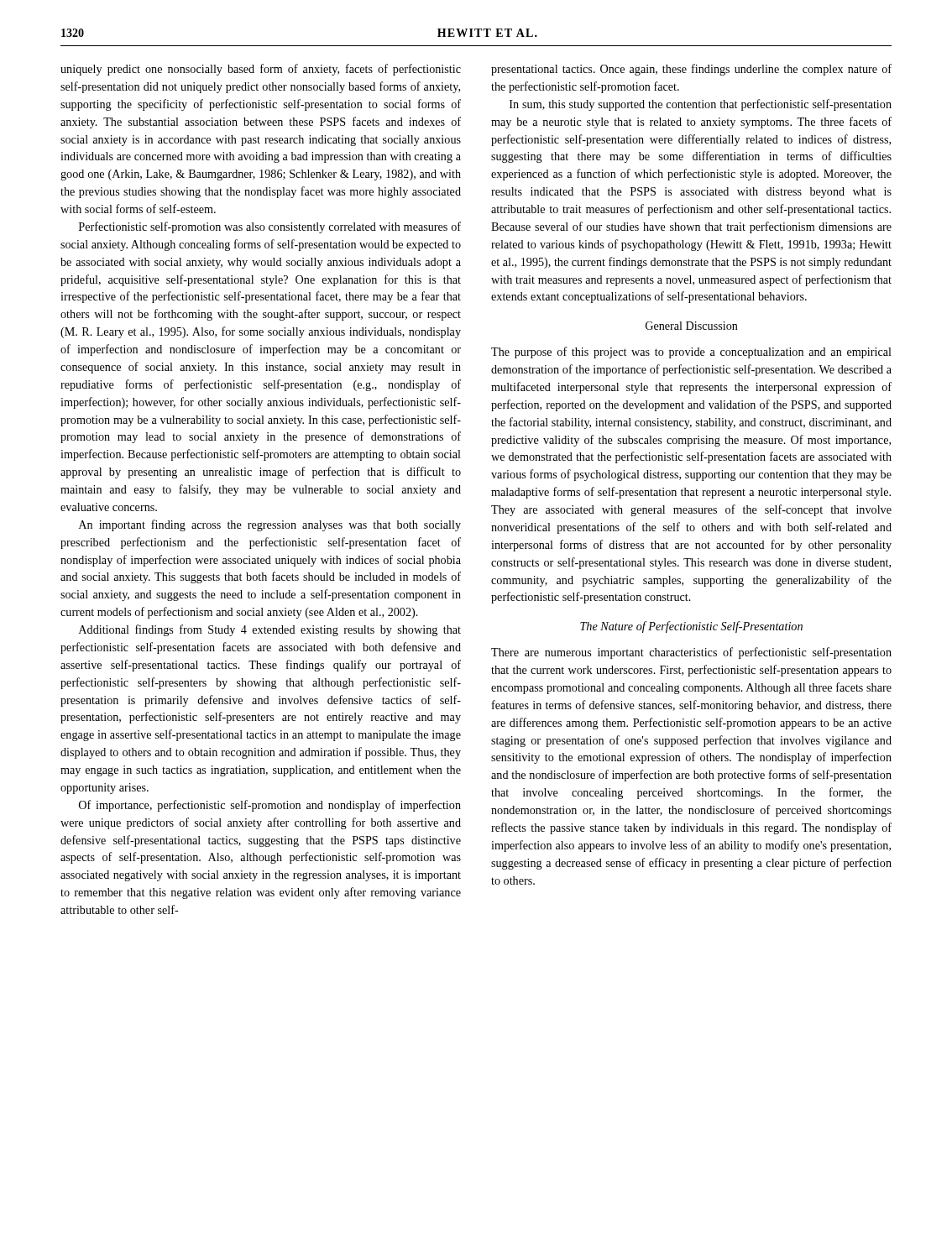Screen dimensions: 1259x952
Task: Select the section header that says "The Nature of Perfectionistic Self-Presentation"
Action: 691,626
